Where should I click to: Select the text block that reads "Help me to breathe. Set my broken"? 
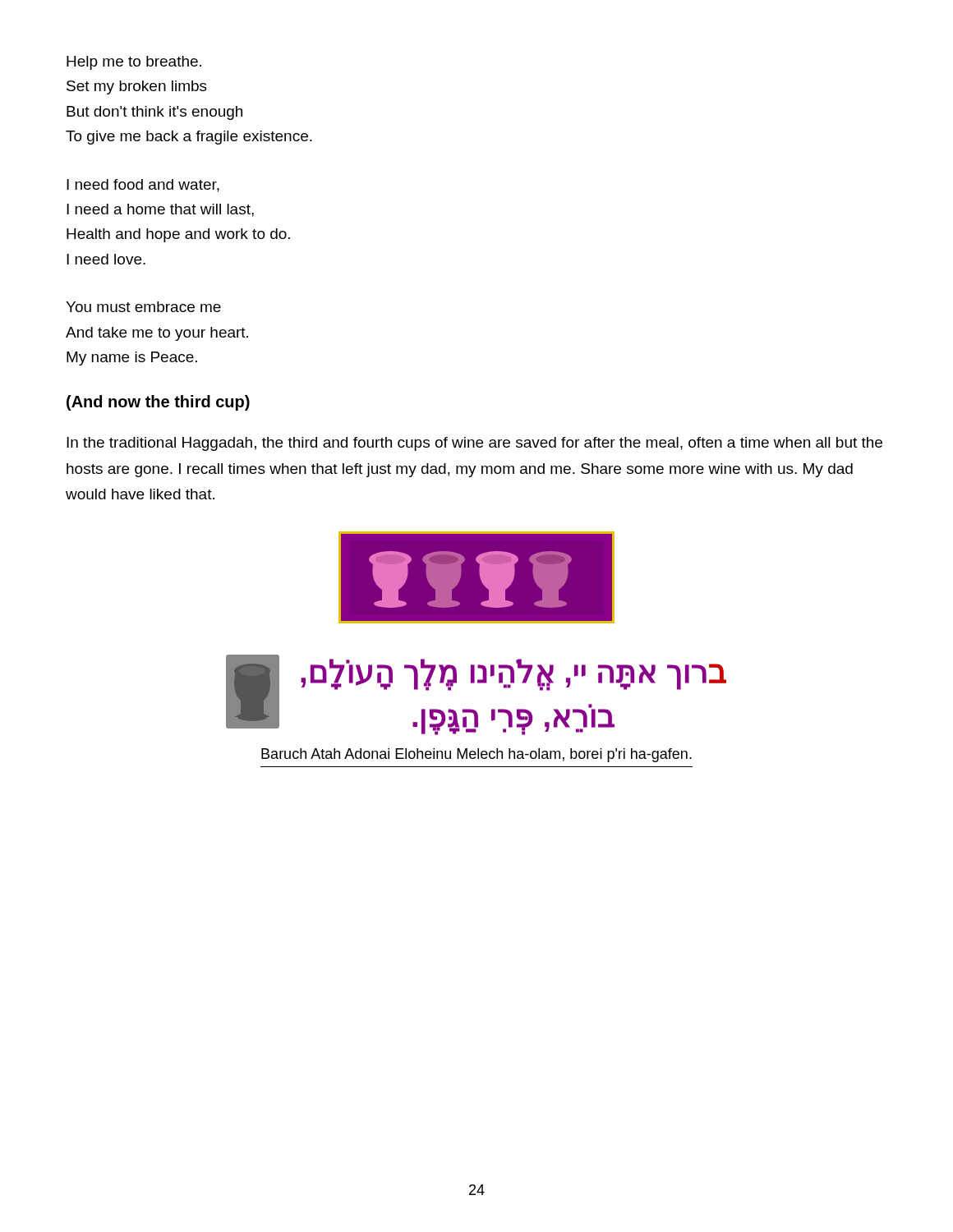click(134, 63)
